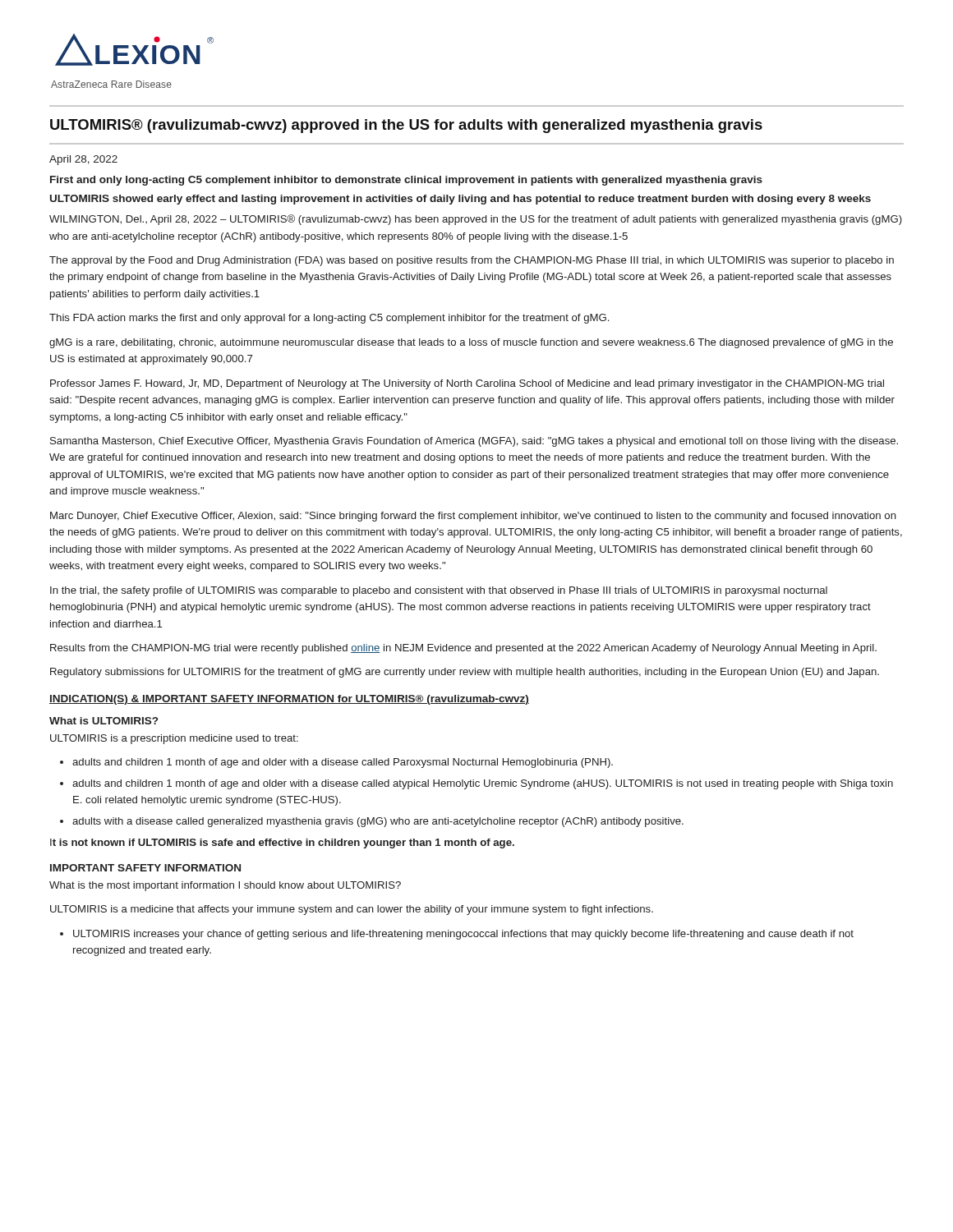Select the text block that reads "ULTOMIRIS showed early effect and lasting improvement in"

pyautogui.click(x=460, y=198)
